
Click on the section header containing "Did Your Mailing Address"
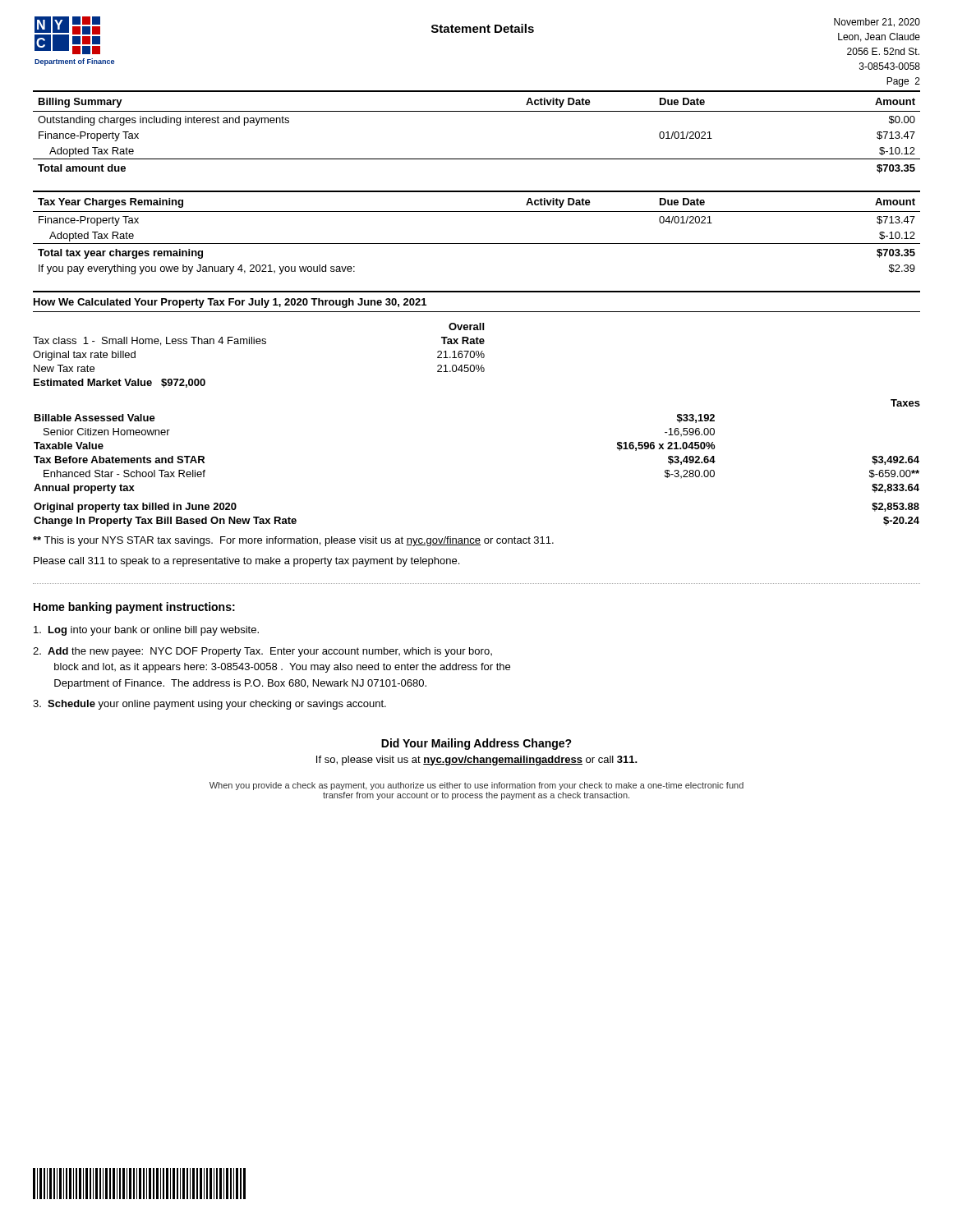(476, 743)
